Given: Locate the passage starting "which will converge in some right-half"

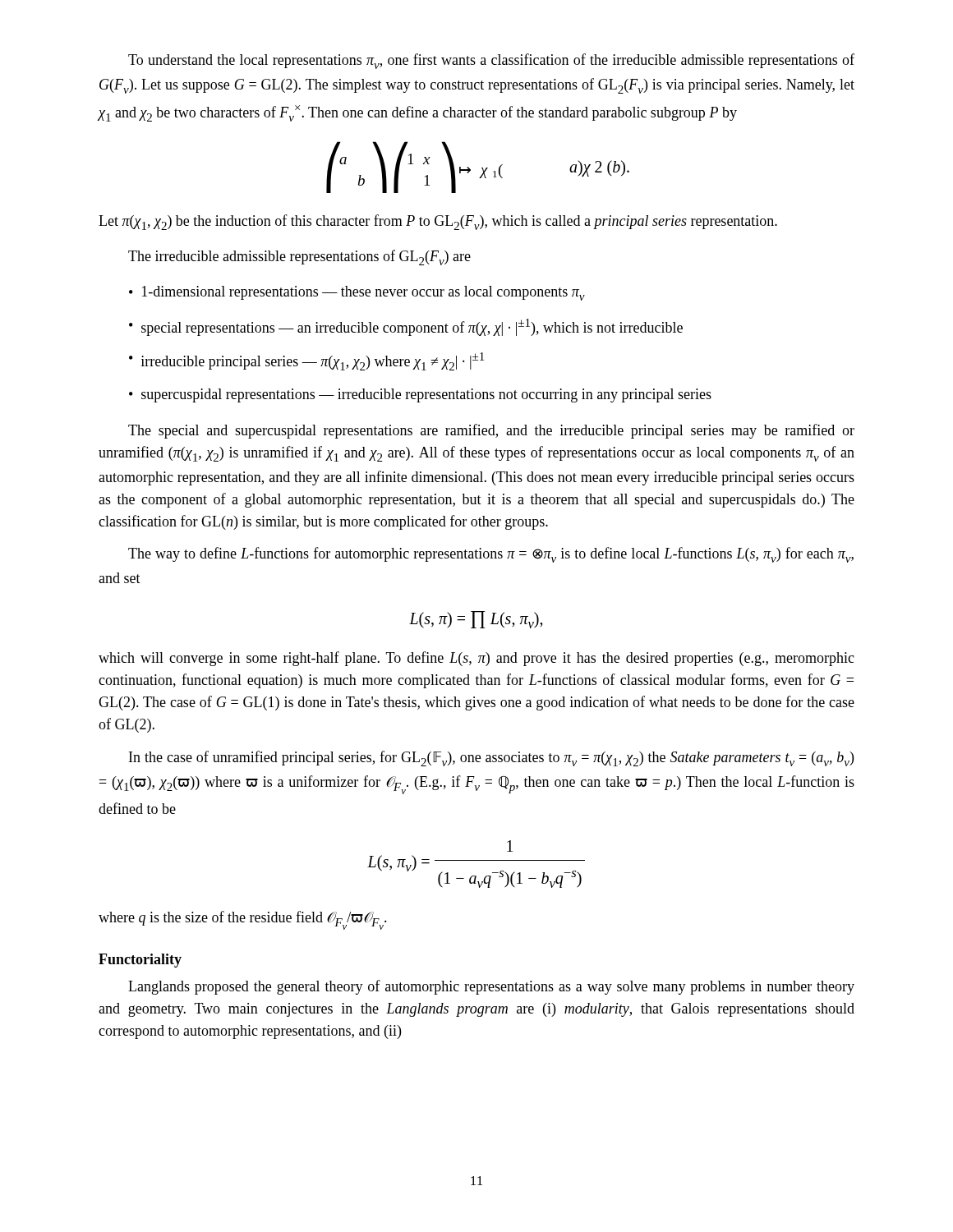Looking at the screenshot, I should [x=476, y=659].
